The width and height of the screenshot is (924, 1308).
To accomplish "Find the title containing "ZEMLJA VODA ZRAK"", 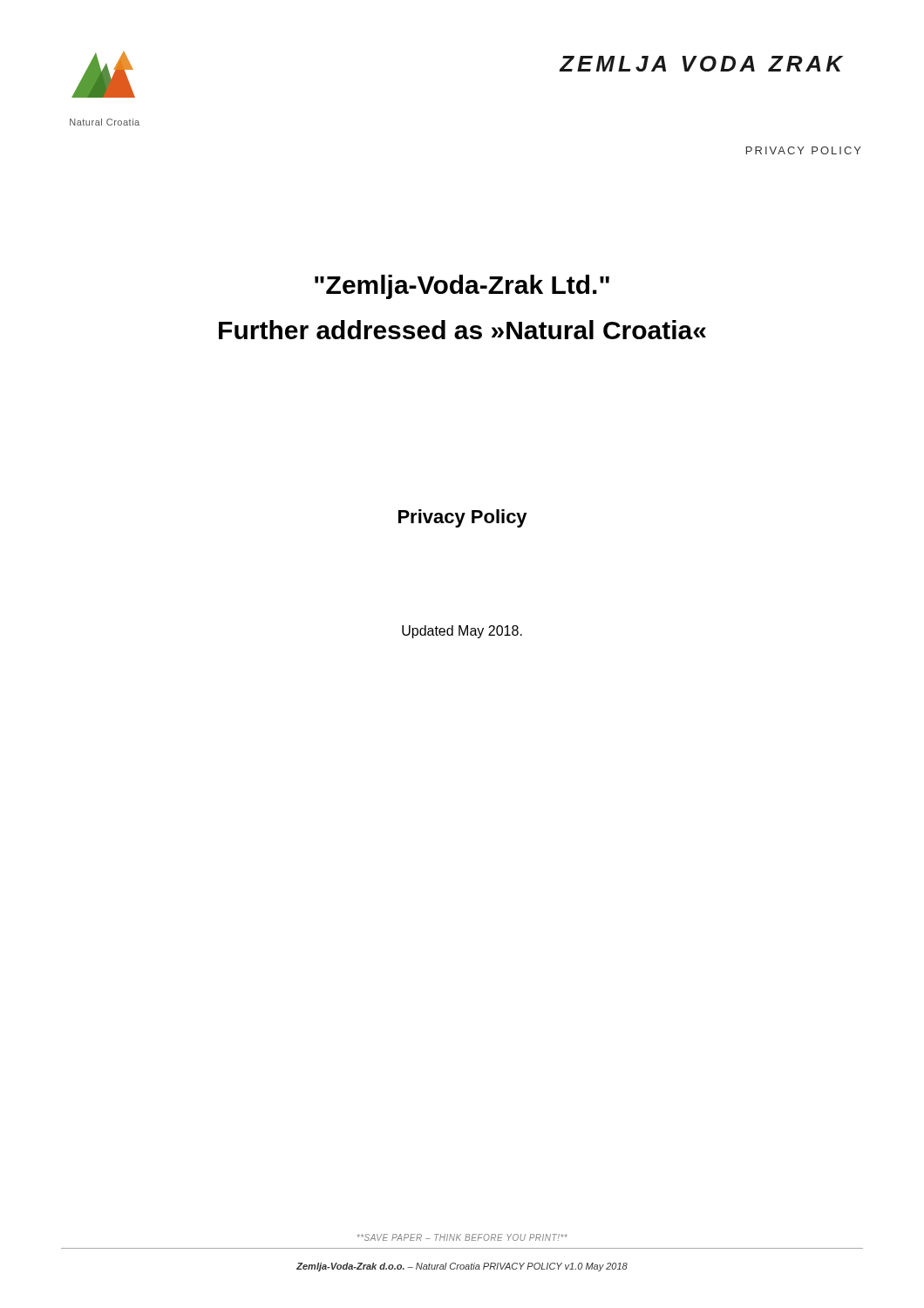I will coord(703,64).
